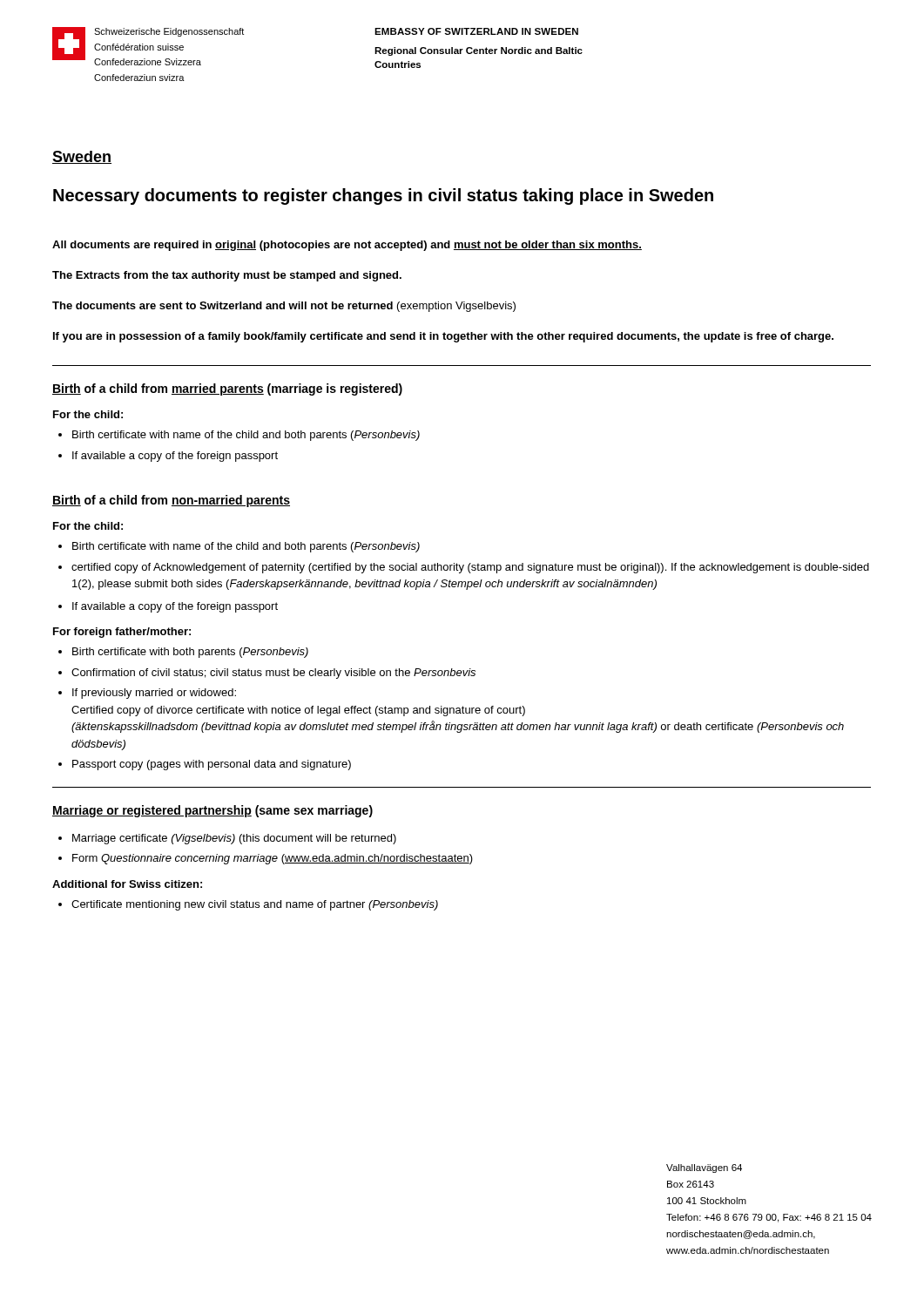This screenshot has width=924, height=1307.
Task: Click on the text starting "Marriage or registered partnership"
Action: coord(213,810)
